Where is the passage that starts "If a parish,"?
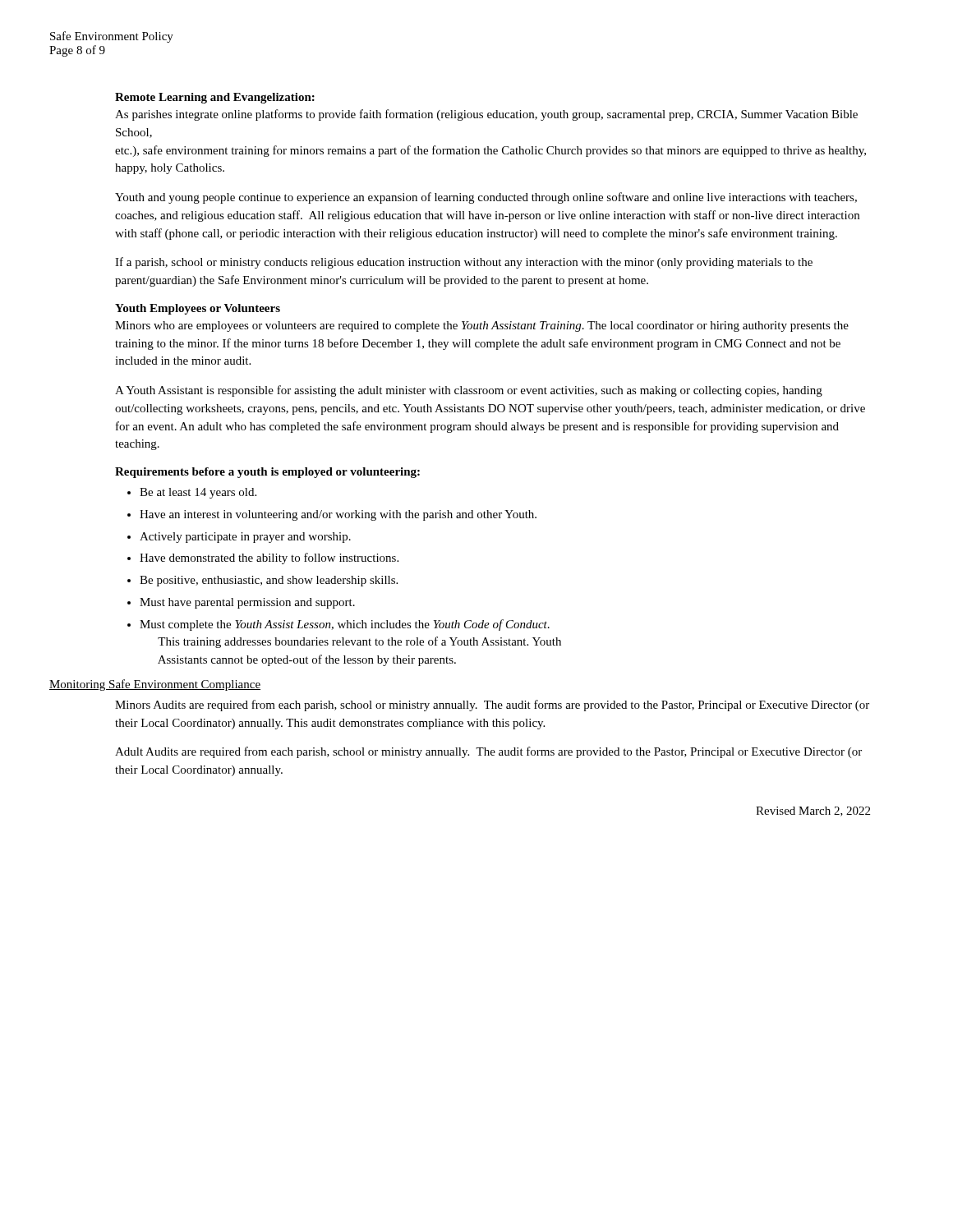This screenshot has height=1232, width=953. tap(464, 271)
